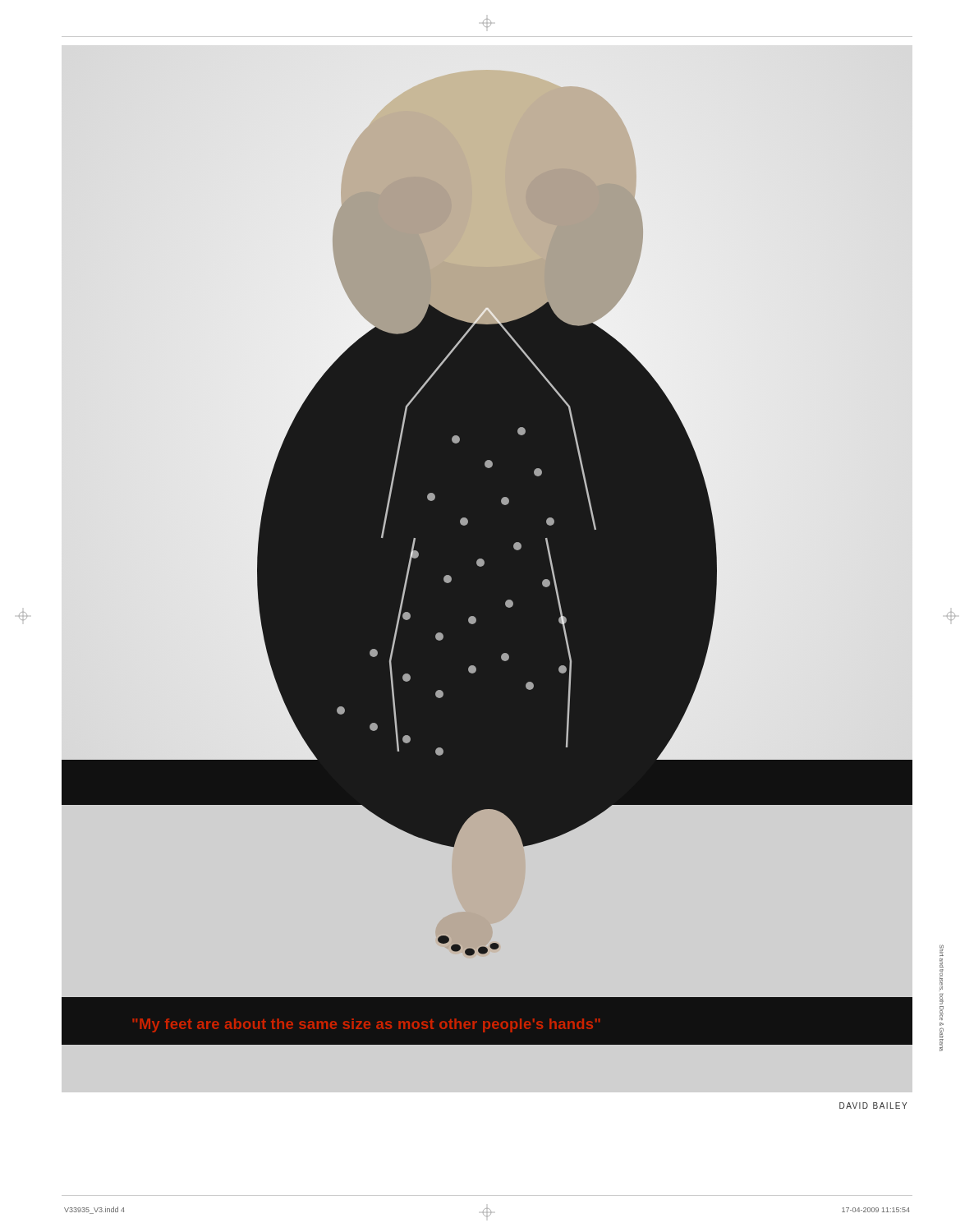The image size is (974, 1232).
Task: Locate the photo
Action: click(x=487, y=569)
